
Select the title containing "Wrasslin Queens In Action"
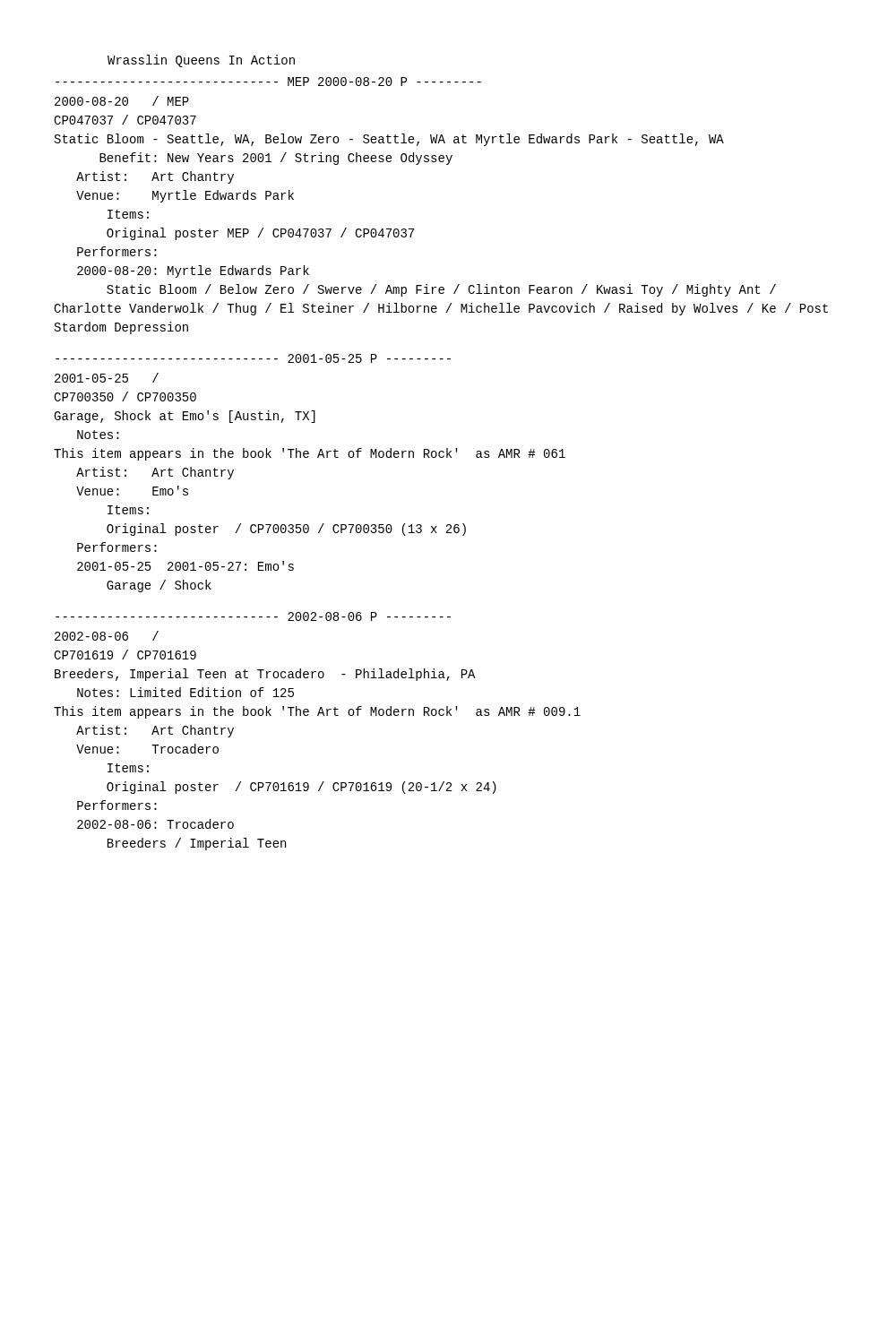point(202,61)
